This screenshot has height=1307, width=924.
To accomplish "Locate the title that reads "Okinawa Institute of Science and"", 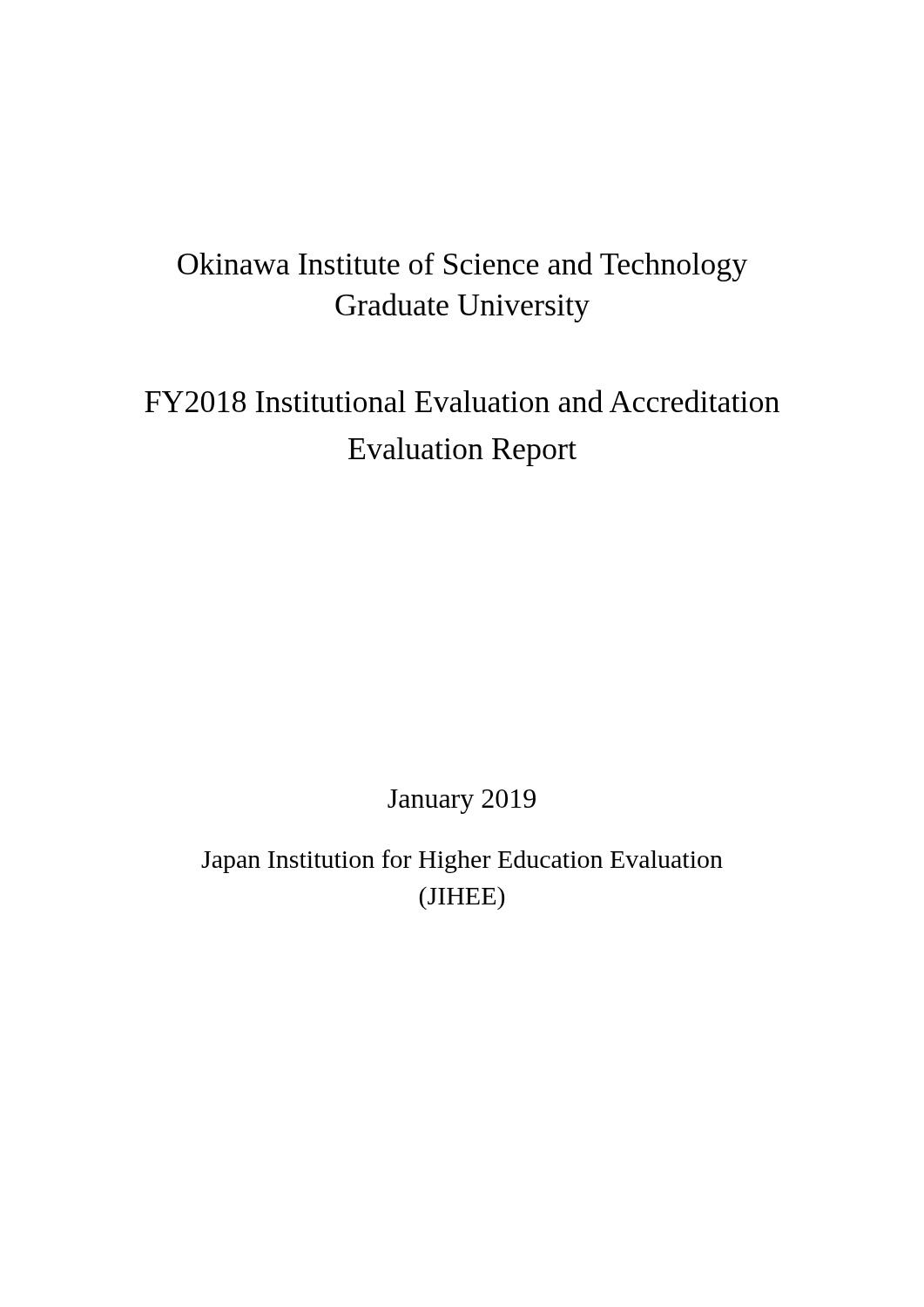I will [462, 285].
